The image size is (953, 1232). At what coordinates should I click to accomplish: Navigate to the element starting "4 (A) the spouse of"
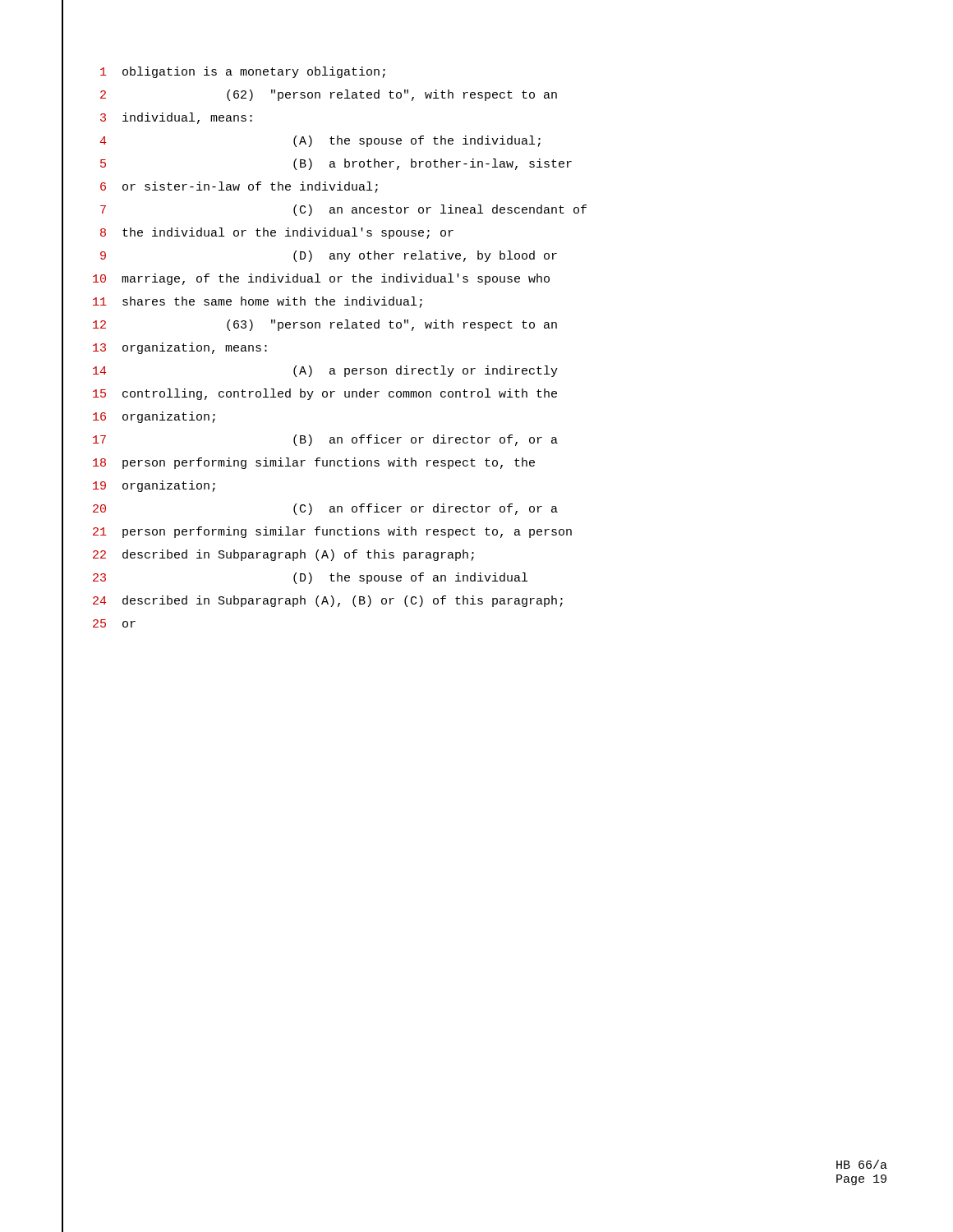pyautogui.click(x=464, y=142)
